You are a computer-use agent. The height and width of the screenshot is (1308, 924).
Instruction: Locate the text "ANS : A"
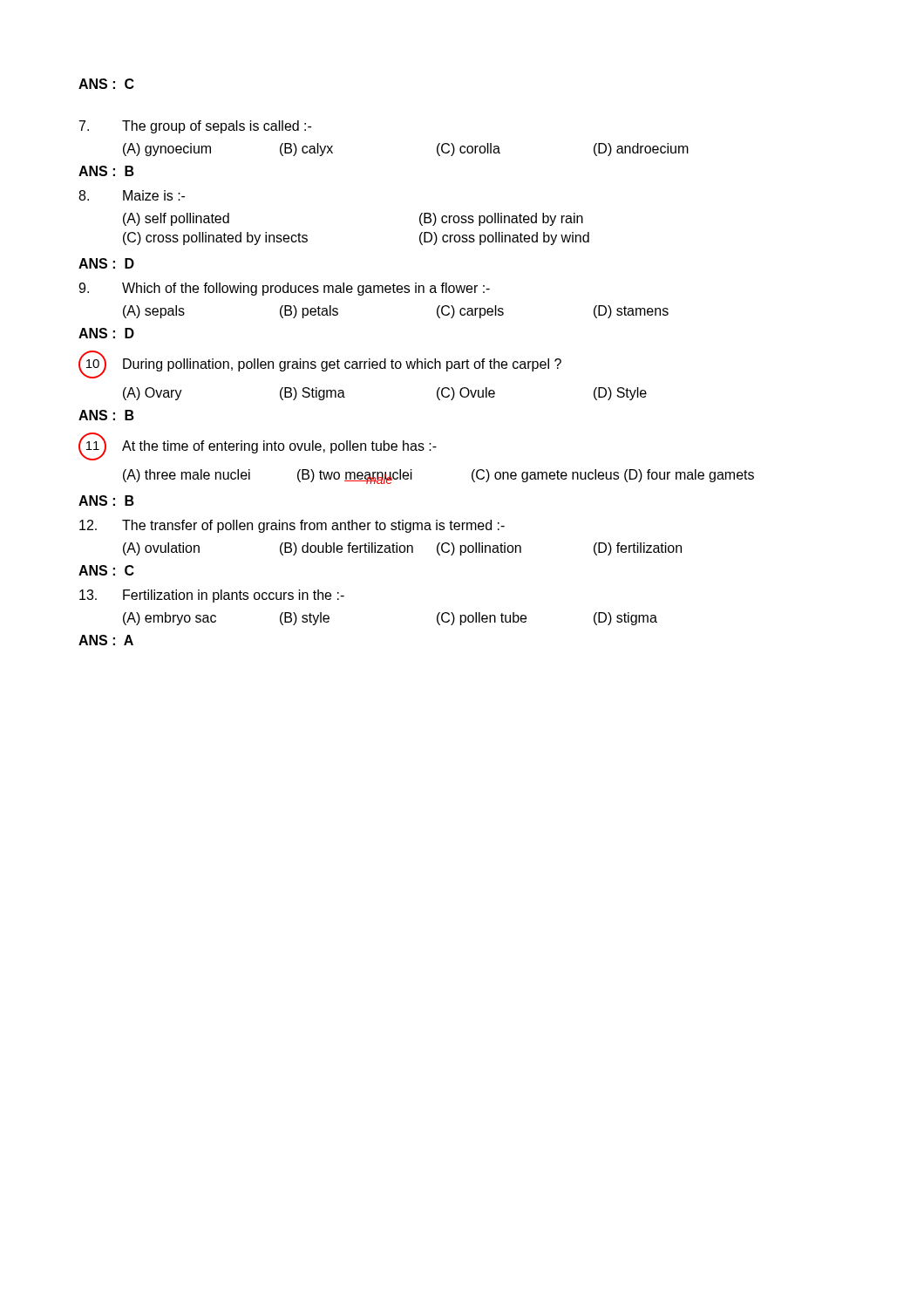pyautogui.click(x=106, y=640)
